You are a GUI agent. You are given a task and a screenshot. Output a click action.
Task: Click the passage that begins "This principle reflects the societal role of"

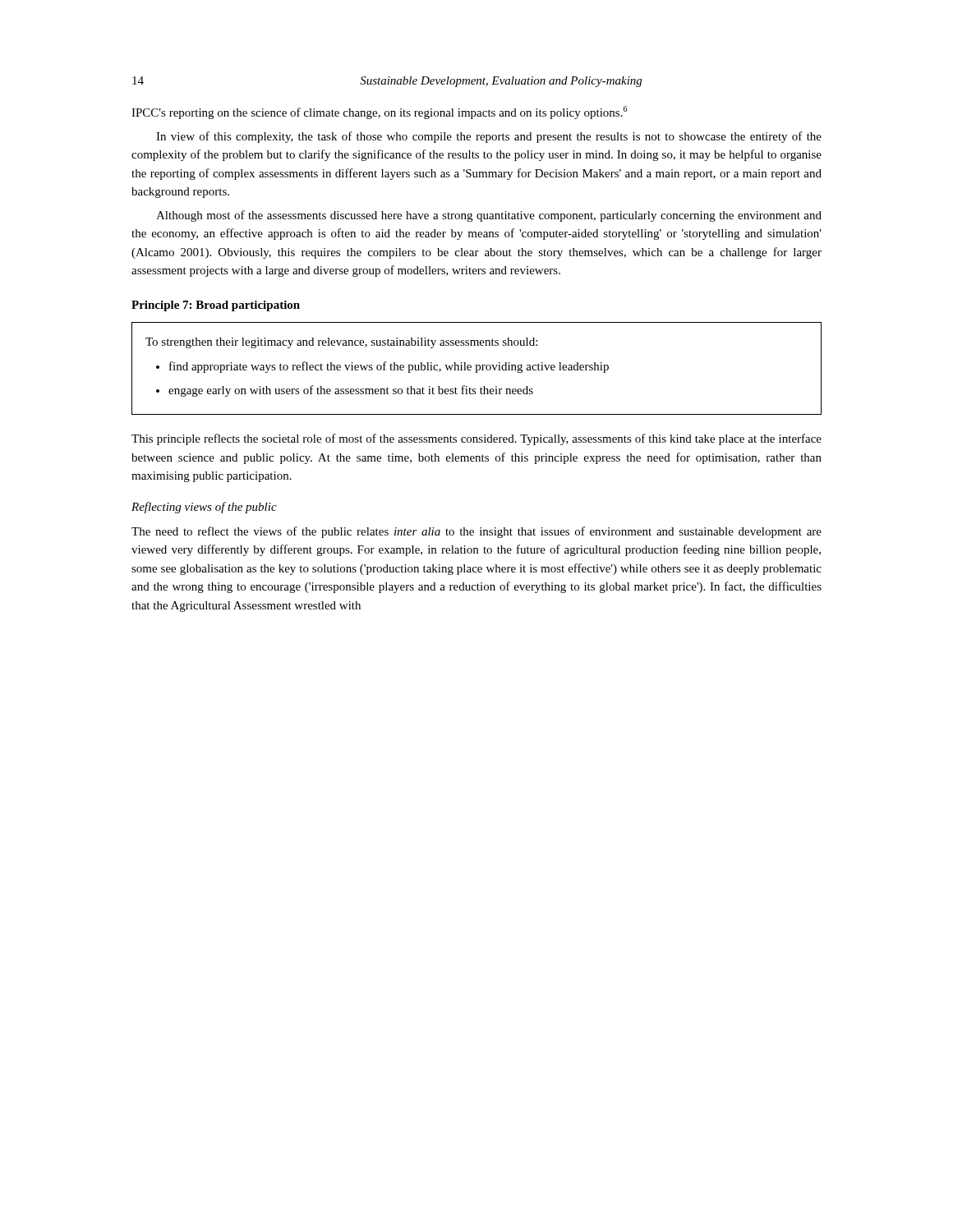tap(476, 457)
